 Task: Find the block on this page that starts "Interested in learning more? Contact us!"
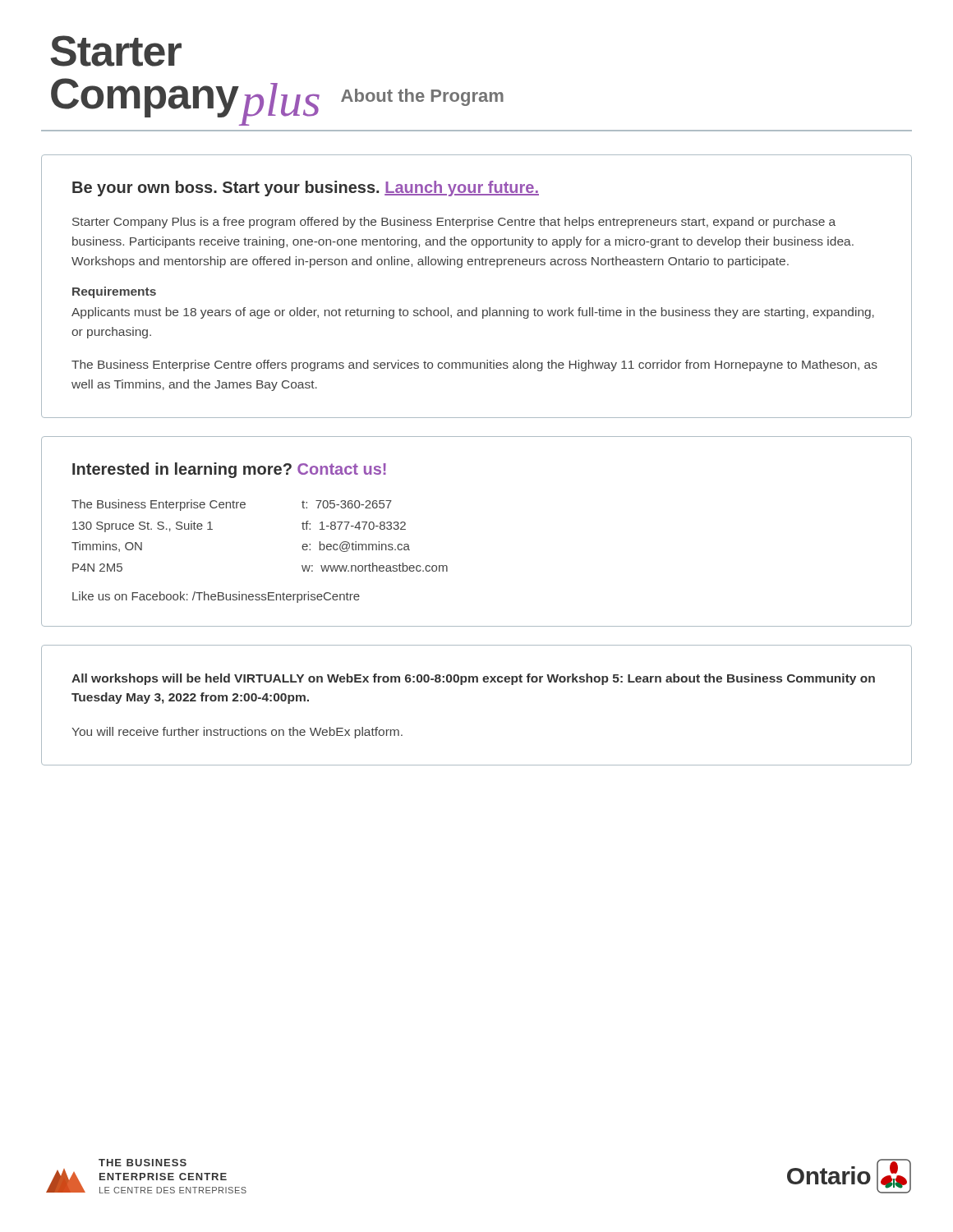pos(229,470)
